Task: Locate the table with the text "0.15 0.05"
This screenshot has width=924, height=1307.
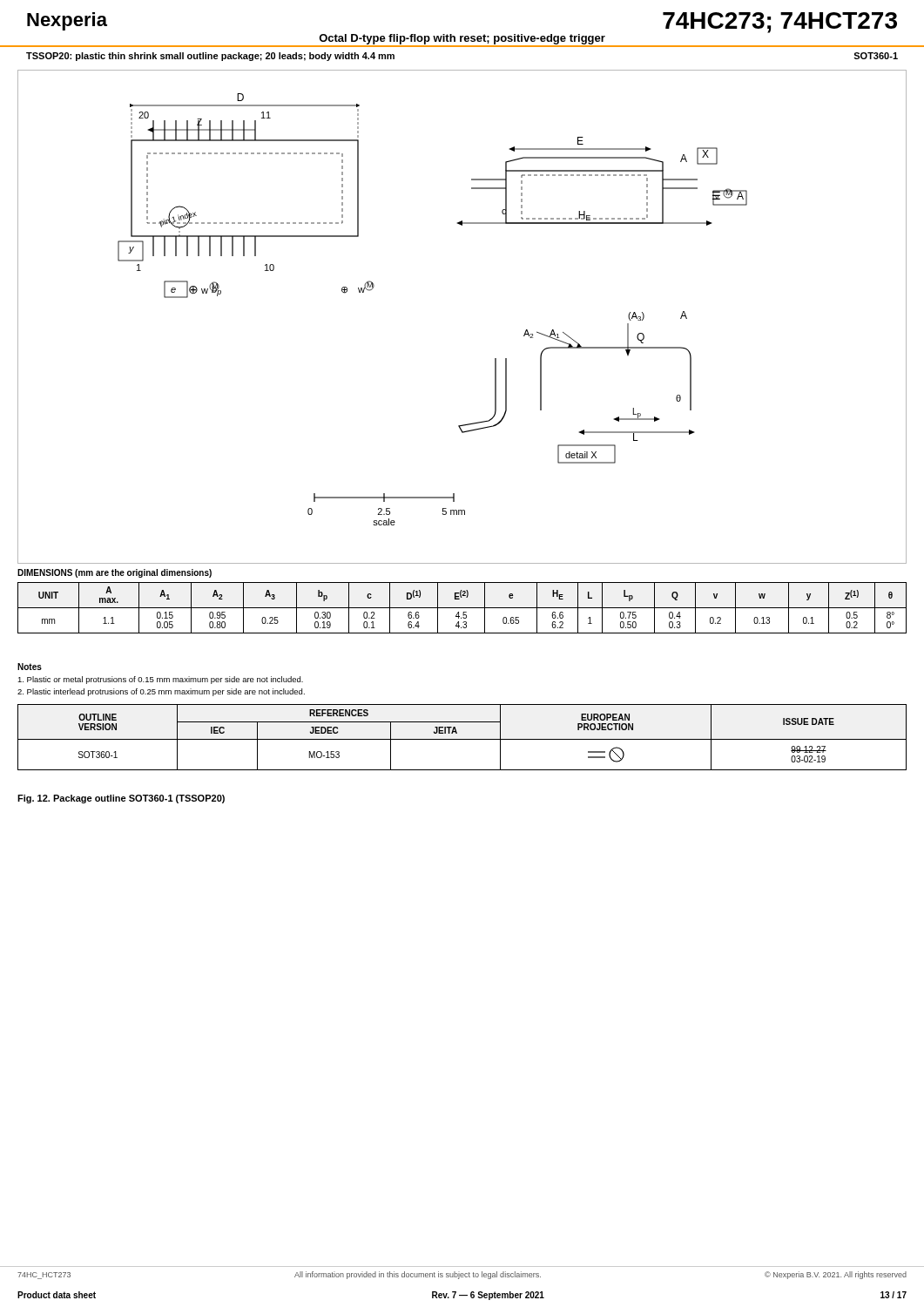Action: click(462, 608)
